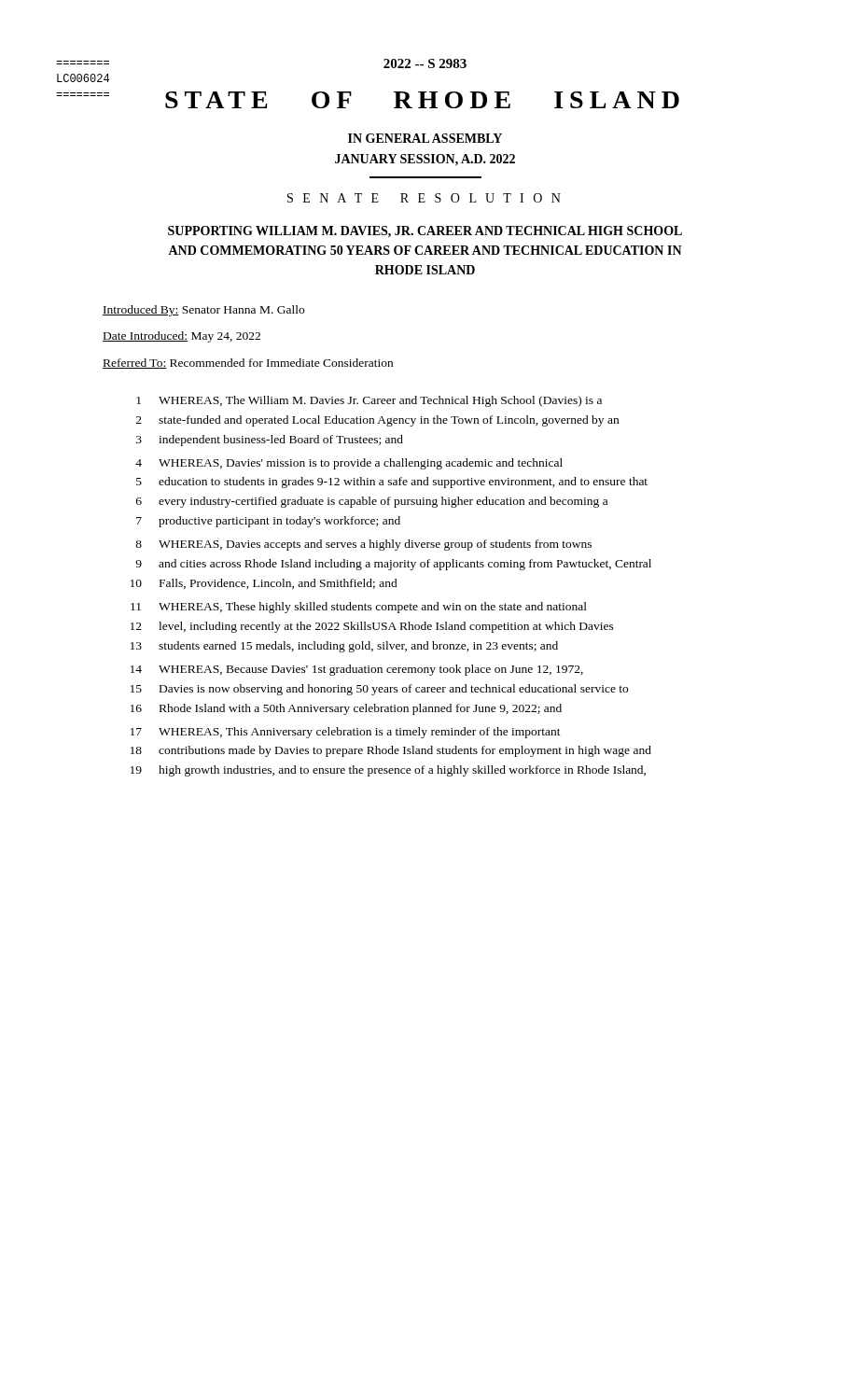Find the block starting "19 high growth industries, and"
Viewport: 850px width, 1400px height.
(x=425, y=771)
